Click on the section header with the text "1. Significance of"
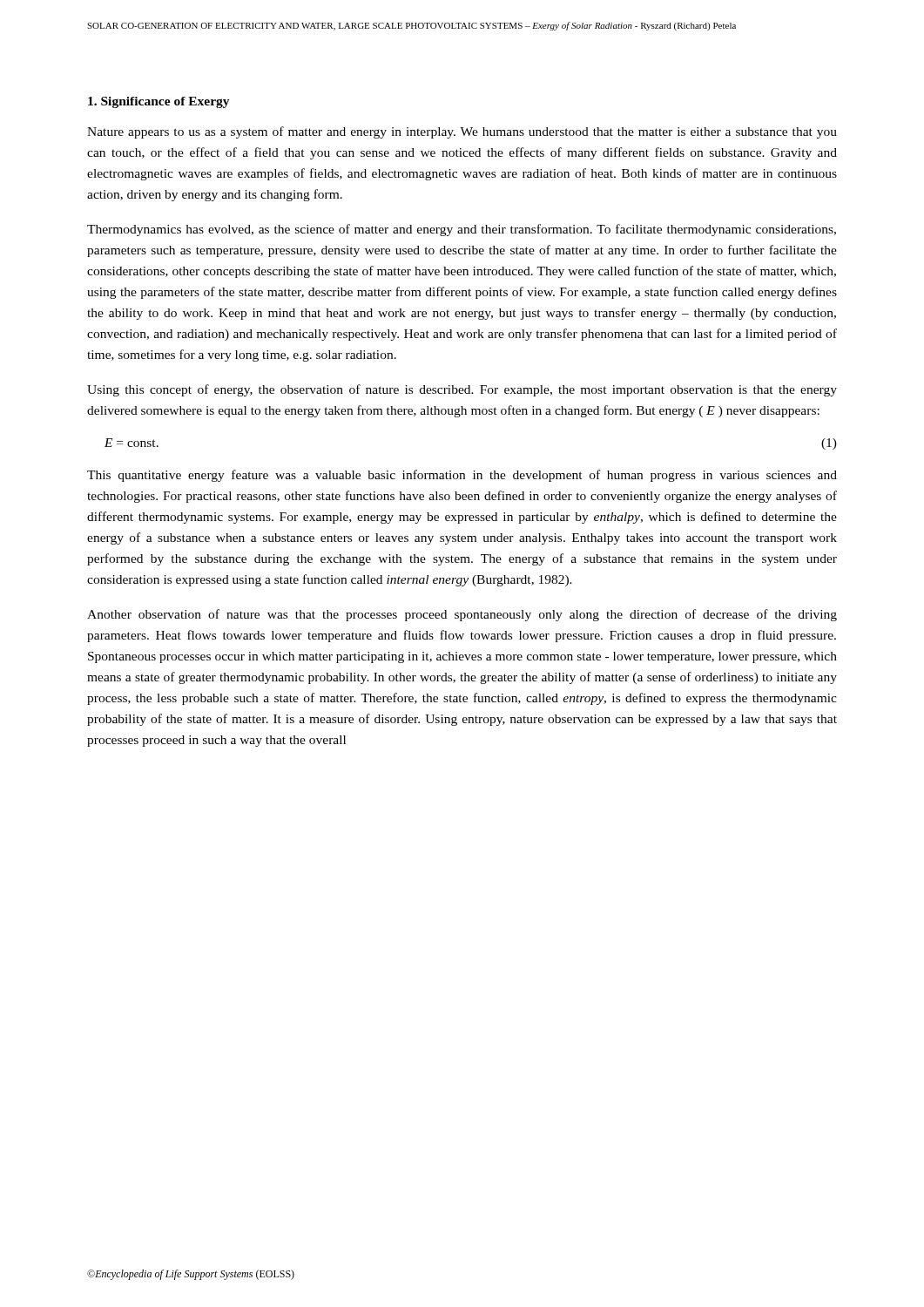This screenshot has height=1307, width=924. (x=158, y=101)
